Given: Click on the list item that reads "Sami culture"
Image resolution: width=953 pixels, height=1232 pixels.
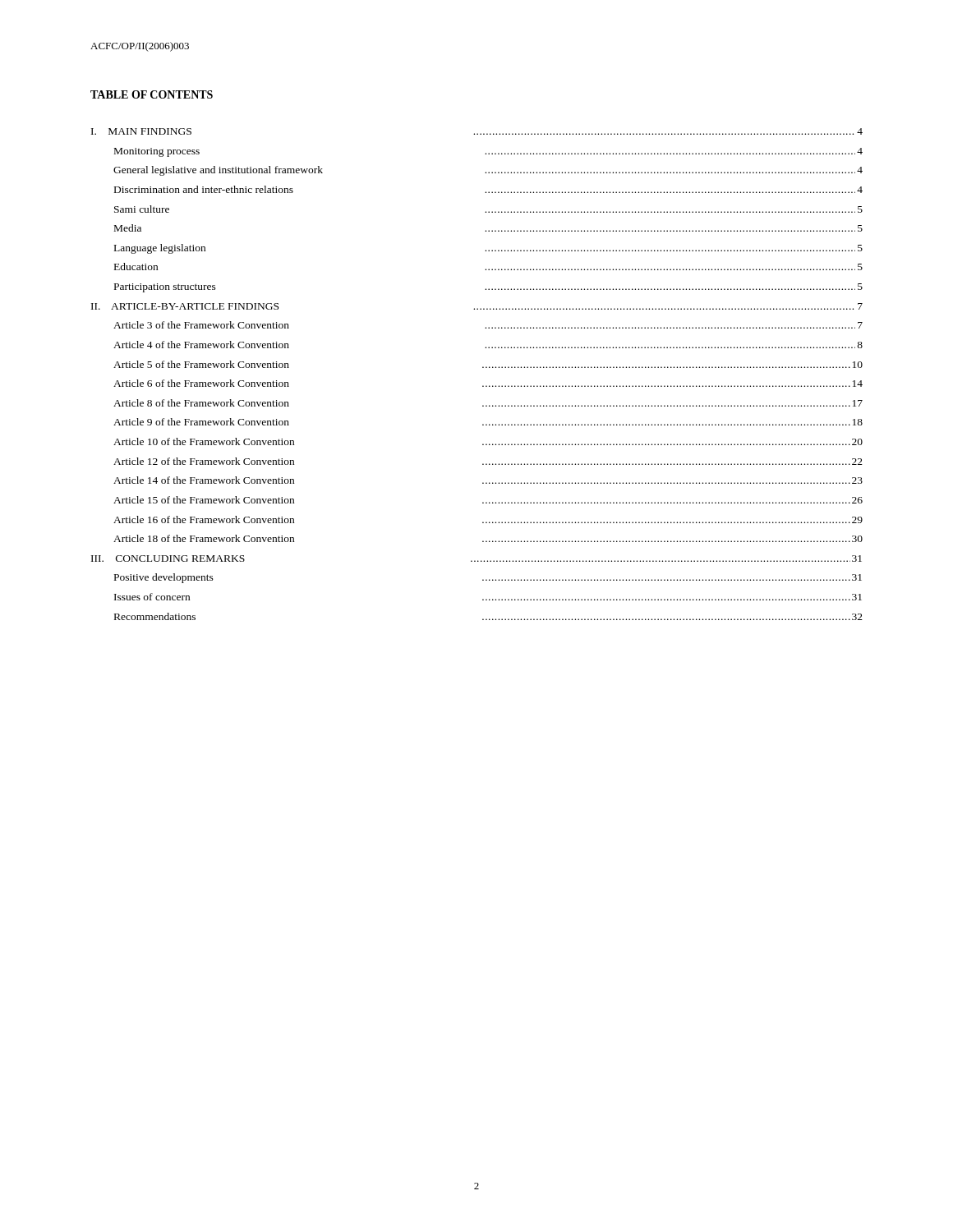Looking at the screenshot, I should coord(476,209).
